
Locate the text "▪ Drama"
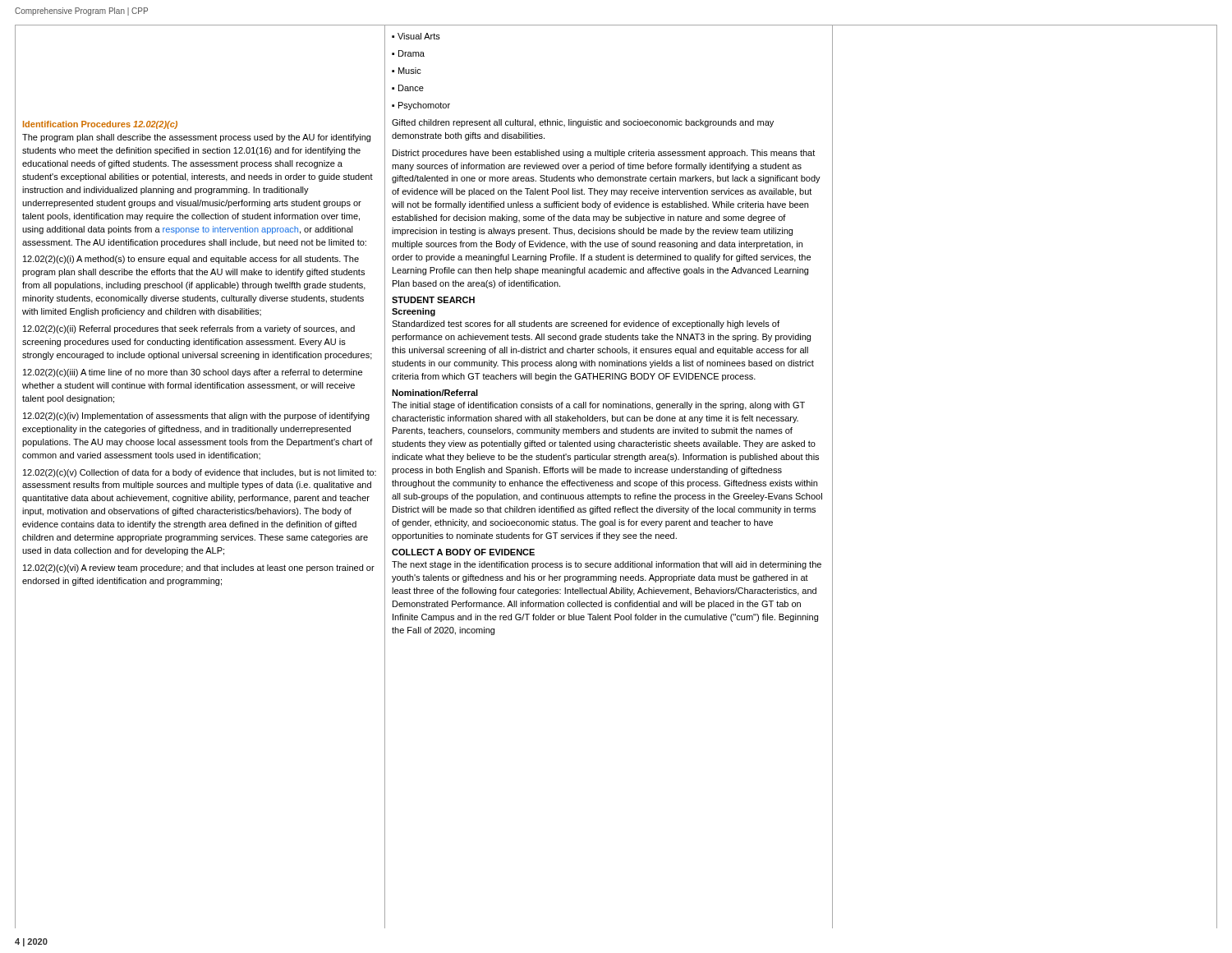click(408, 53)
